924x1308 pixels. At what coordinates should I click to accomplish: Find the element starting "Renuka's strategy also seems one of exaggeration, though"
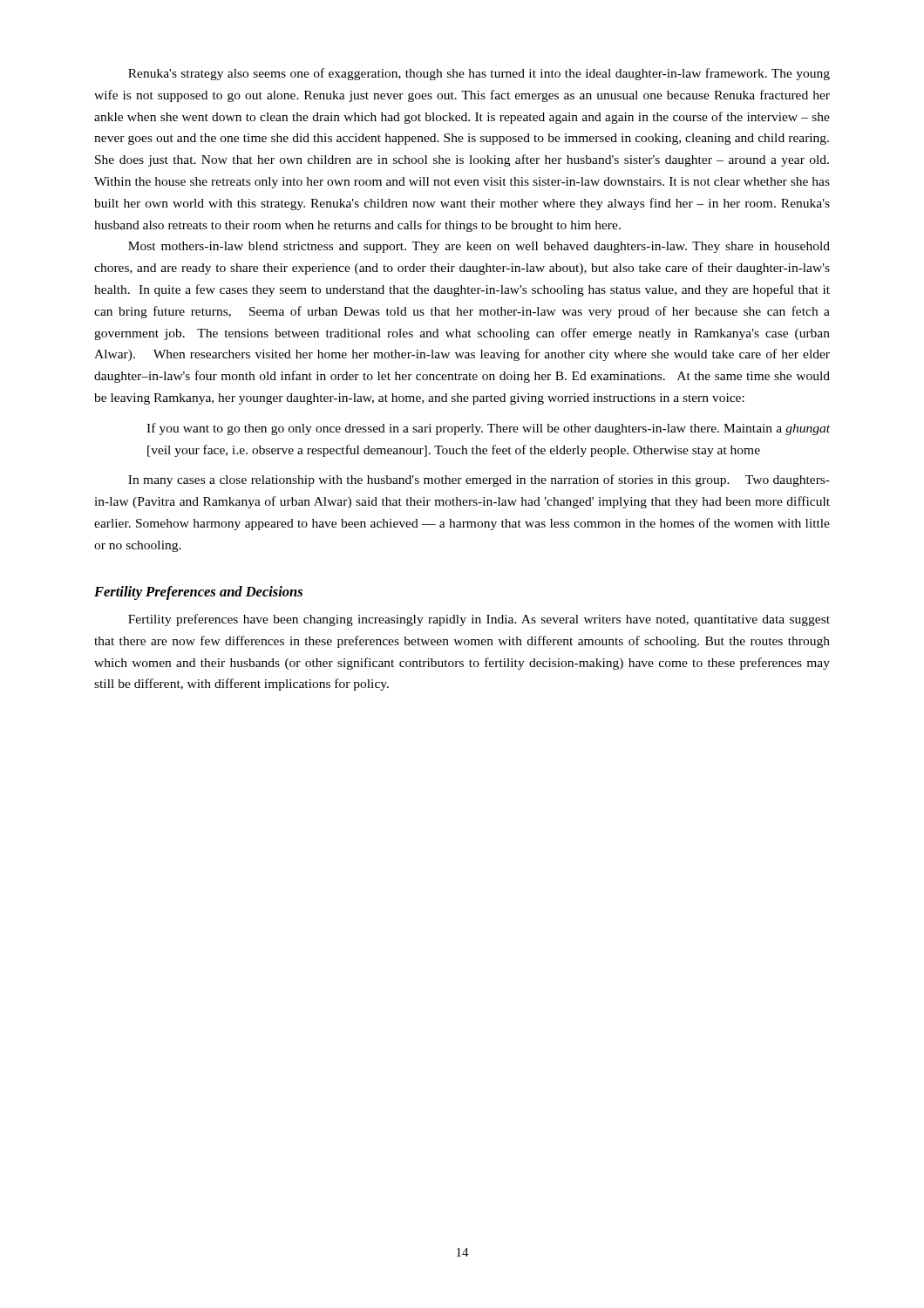pyautogui.click(x=462, y=149)
